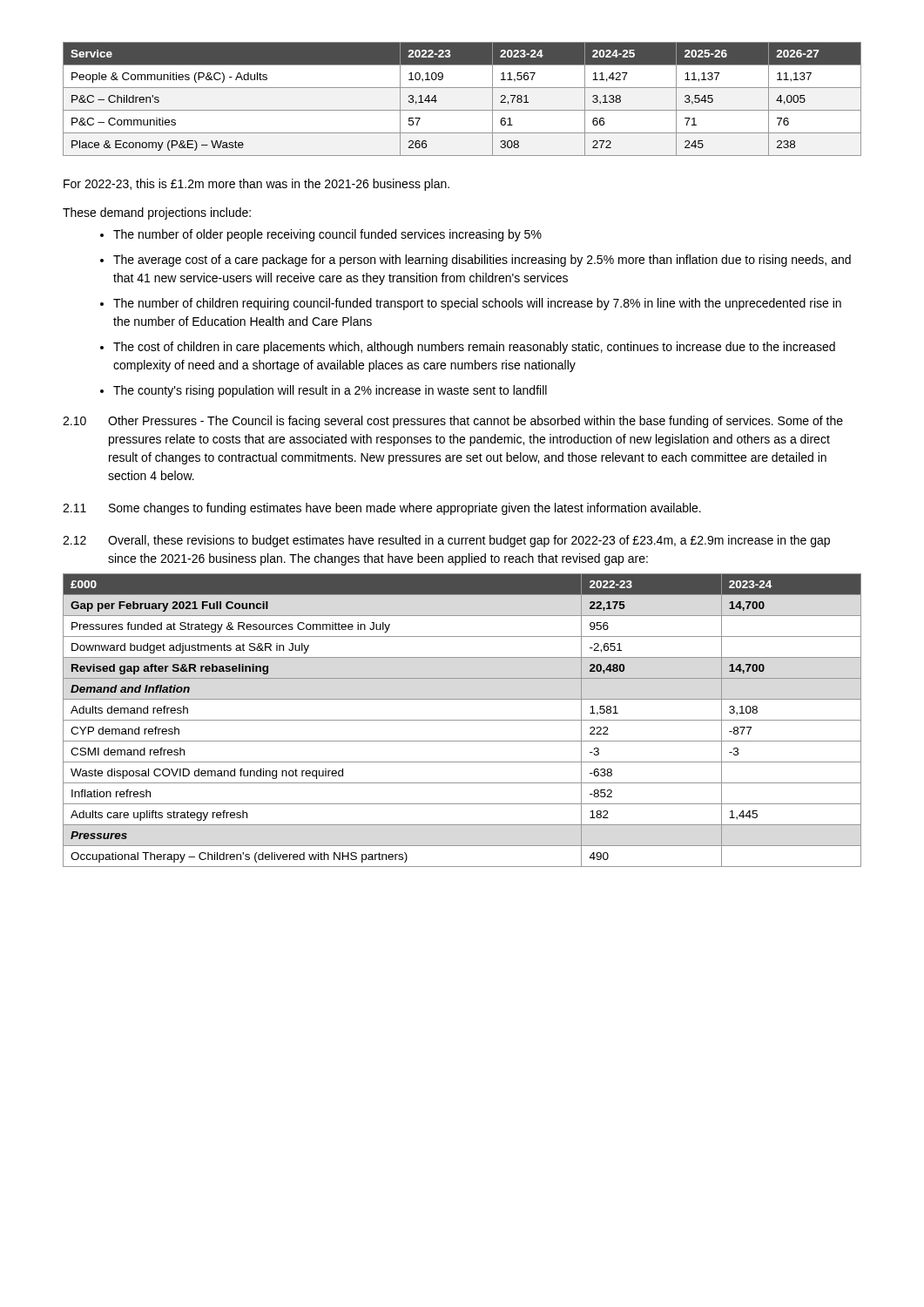Click on the table containing "People & Communities (P&C) -"
Screen dimensions: 1307x924
pos(462,99)
